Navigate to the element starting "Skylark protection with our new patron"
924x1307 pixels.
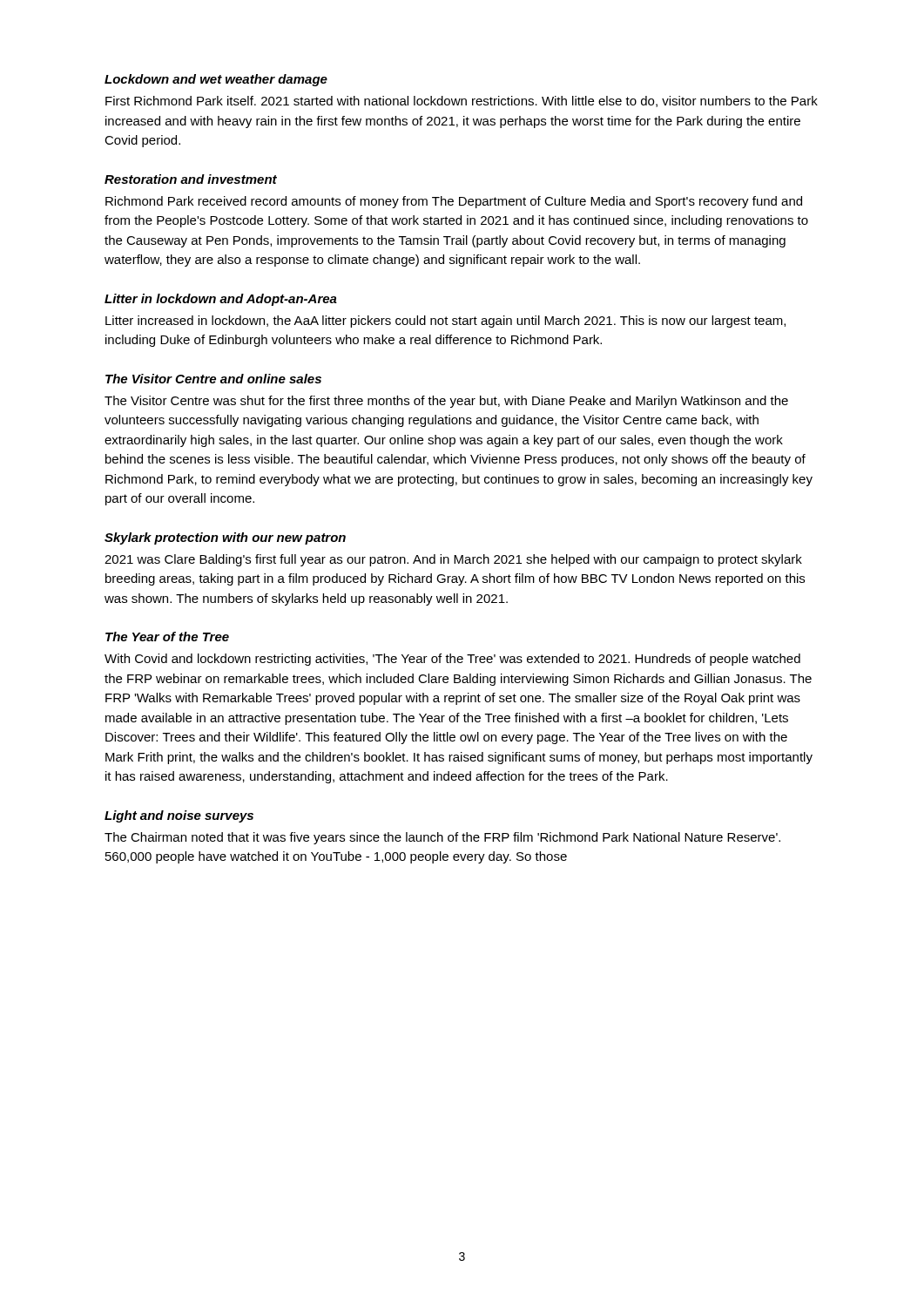[x=225, y=537]
